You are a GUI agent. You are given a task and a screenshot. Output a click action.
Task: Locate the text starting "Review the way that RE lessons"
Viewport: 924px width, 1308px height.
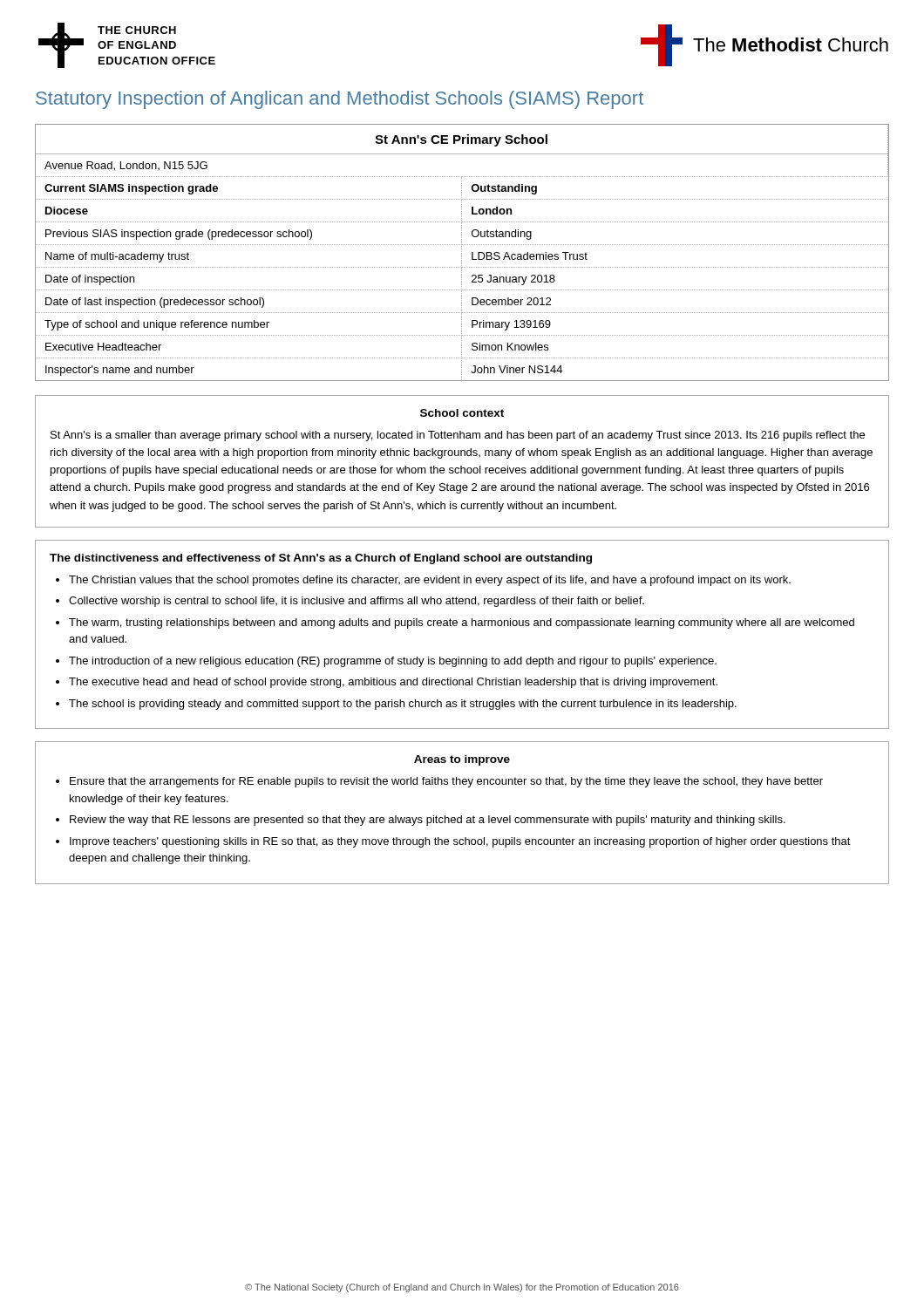tap(427, 819)
